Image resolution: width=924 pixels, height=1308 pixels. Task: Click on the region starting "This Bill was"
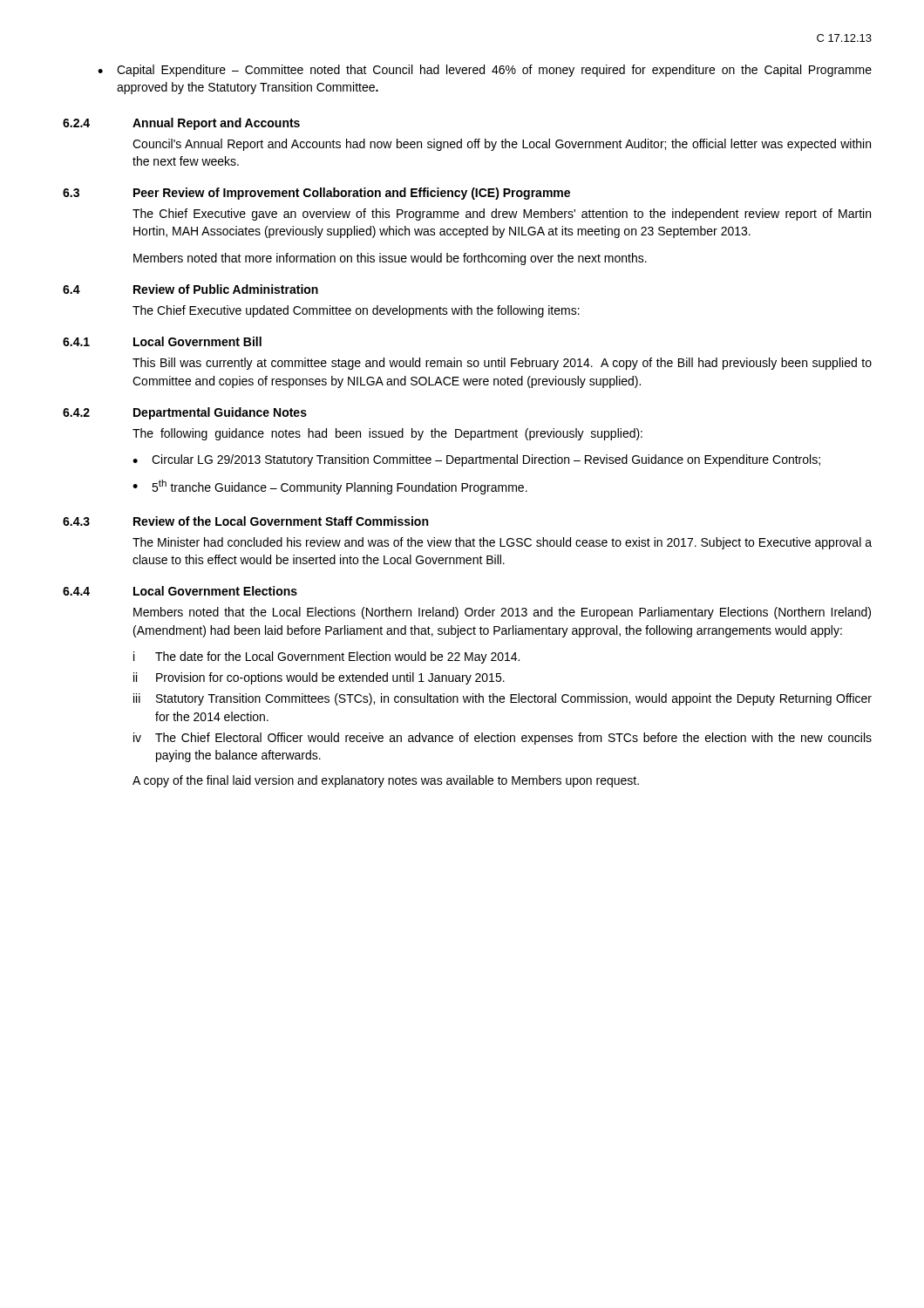pyautogui.click(x=502, y=372)
